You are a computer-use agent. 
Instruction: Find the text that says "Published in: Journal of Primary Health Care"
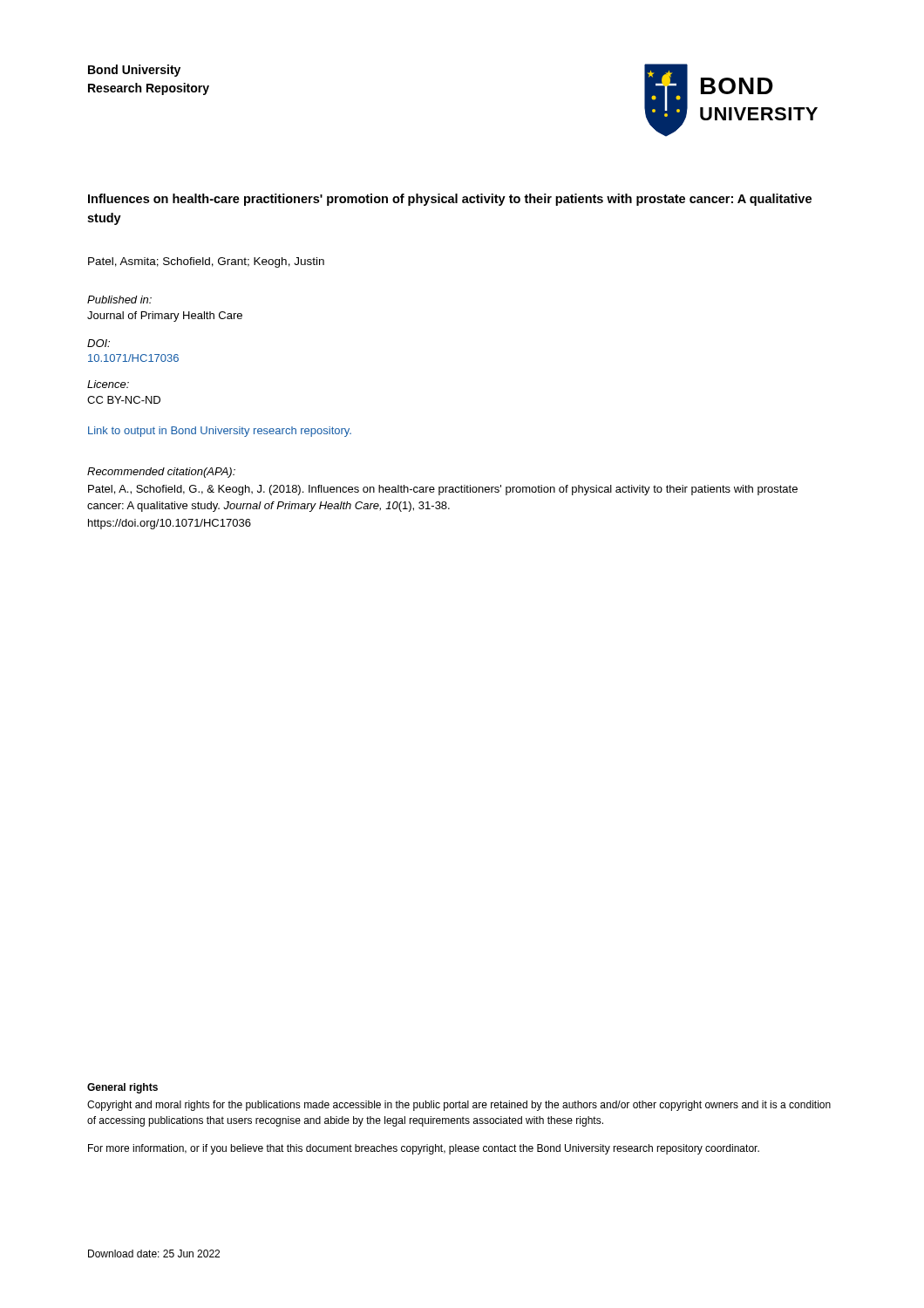[165, 307]
